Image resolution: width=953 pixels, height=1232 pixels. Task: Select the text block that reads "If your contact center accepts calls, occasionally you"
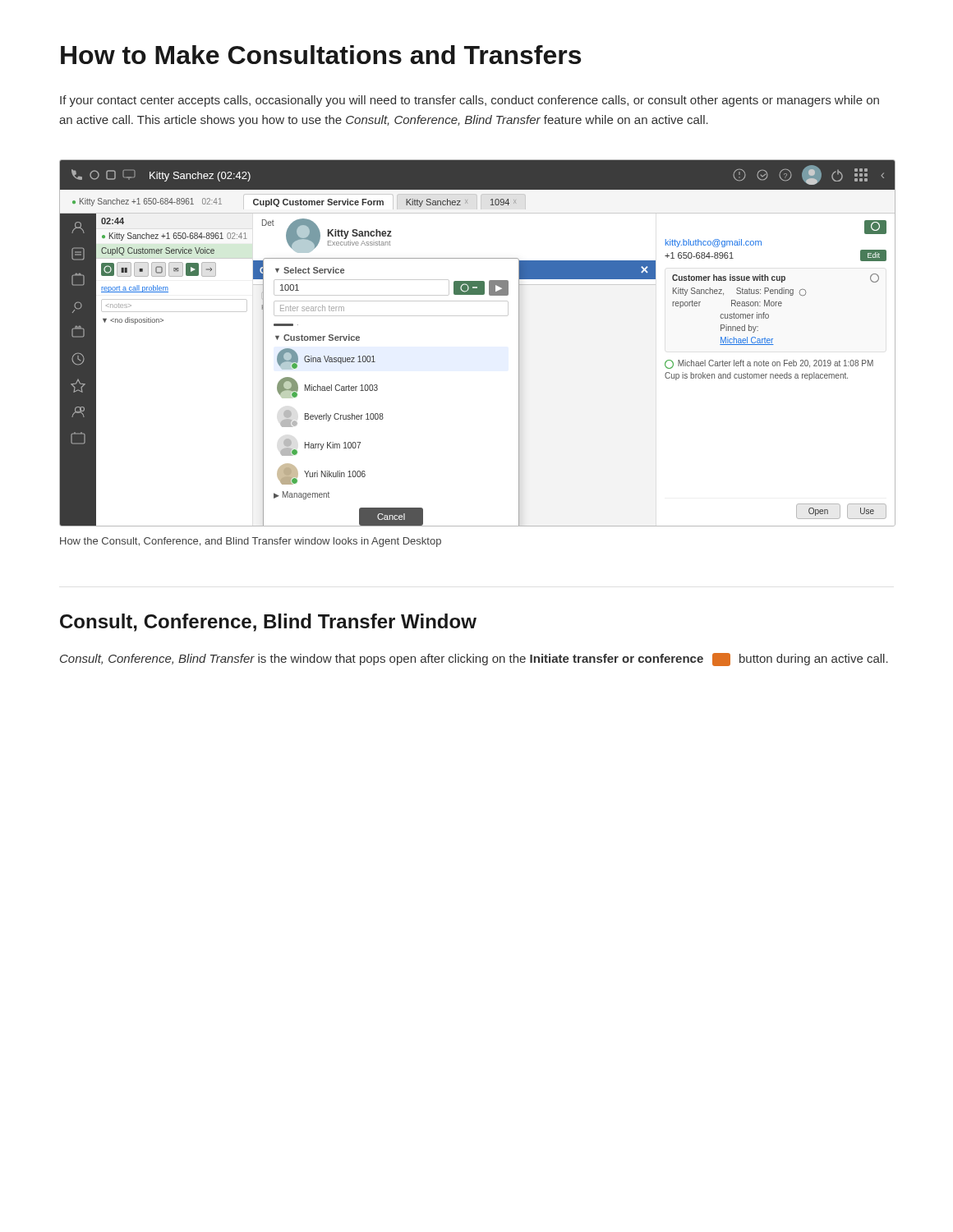point(476,110)
